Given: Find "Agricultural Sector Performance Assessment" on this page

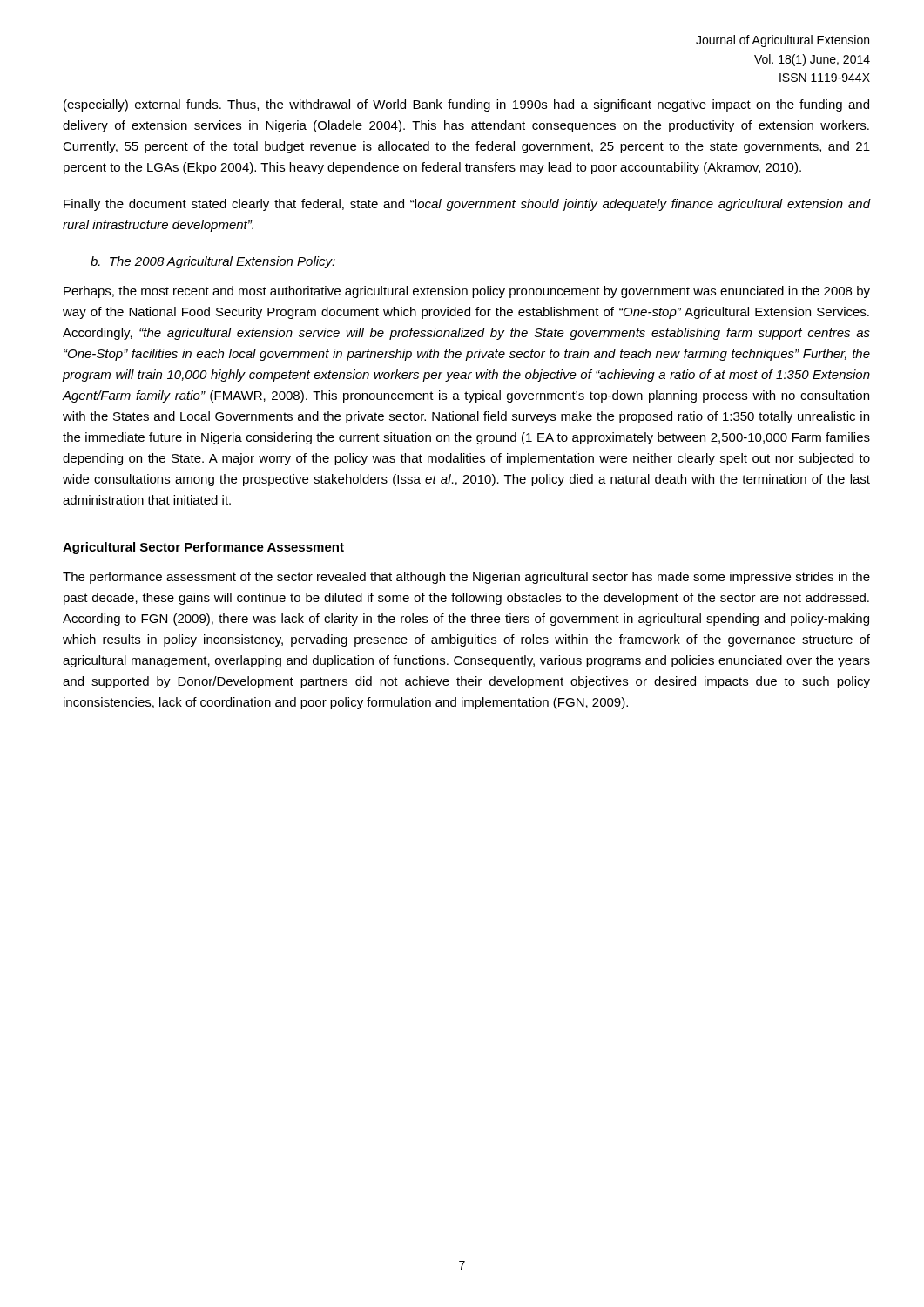Looking at the screenshot, I should [203, 547].
